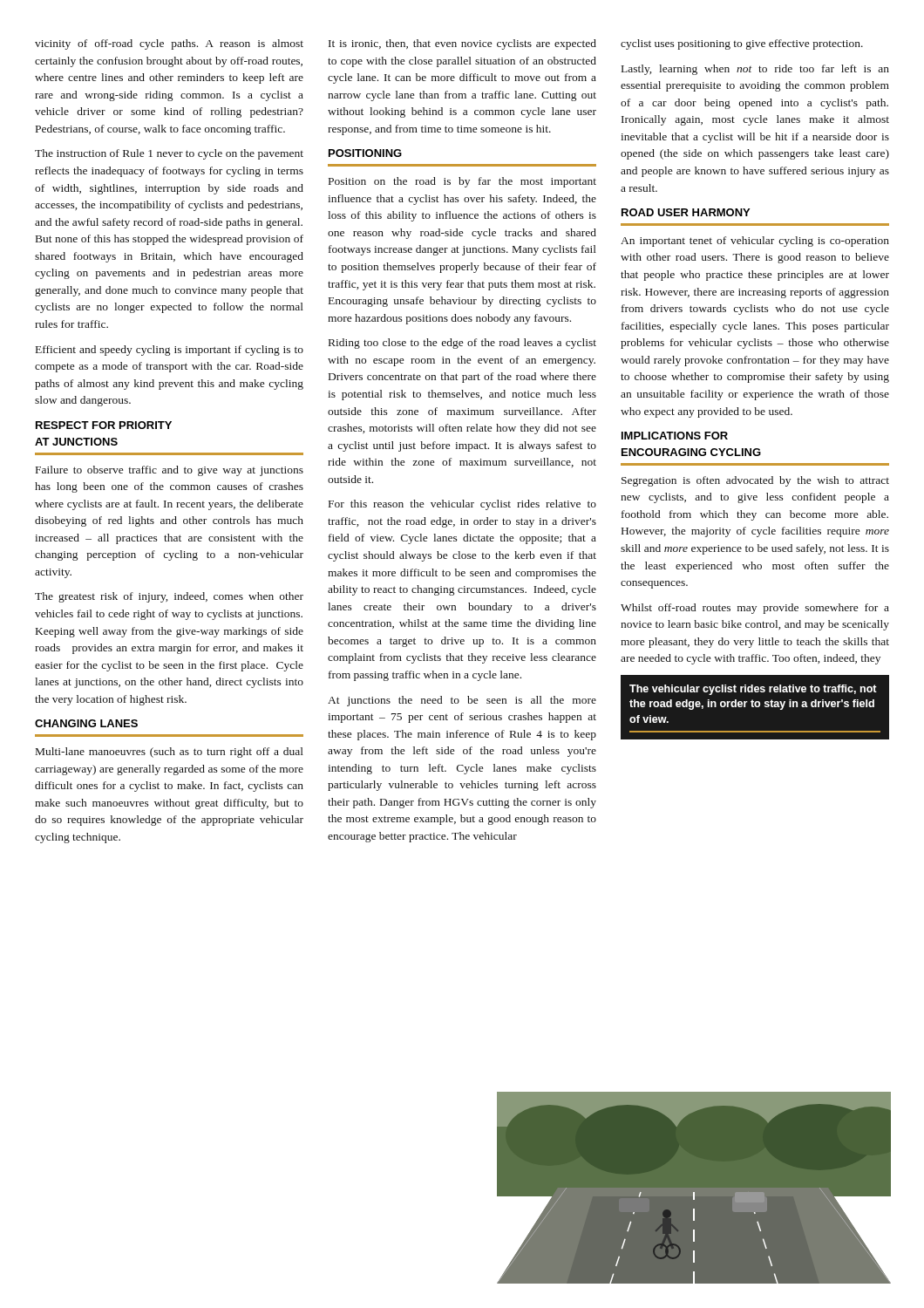This screenshot has width=924, height=1308.
Task: Point to the text starting "Multi-lane manoeuvres (such as"
Action: pos(169,794)
